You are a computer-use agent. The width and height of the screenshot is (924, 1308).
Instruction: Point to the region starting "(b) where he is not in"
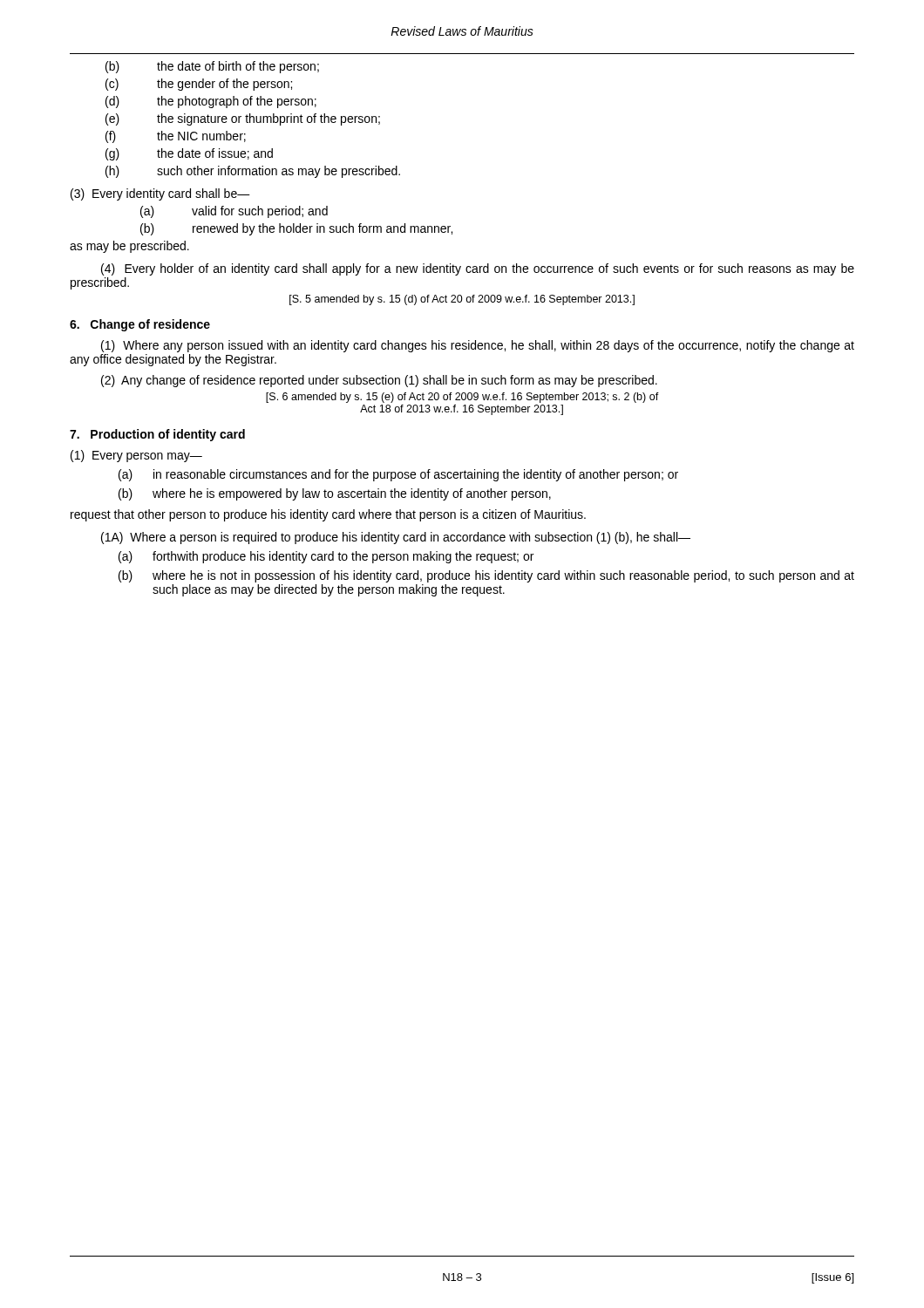click(x=486, y=583)
